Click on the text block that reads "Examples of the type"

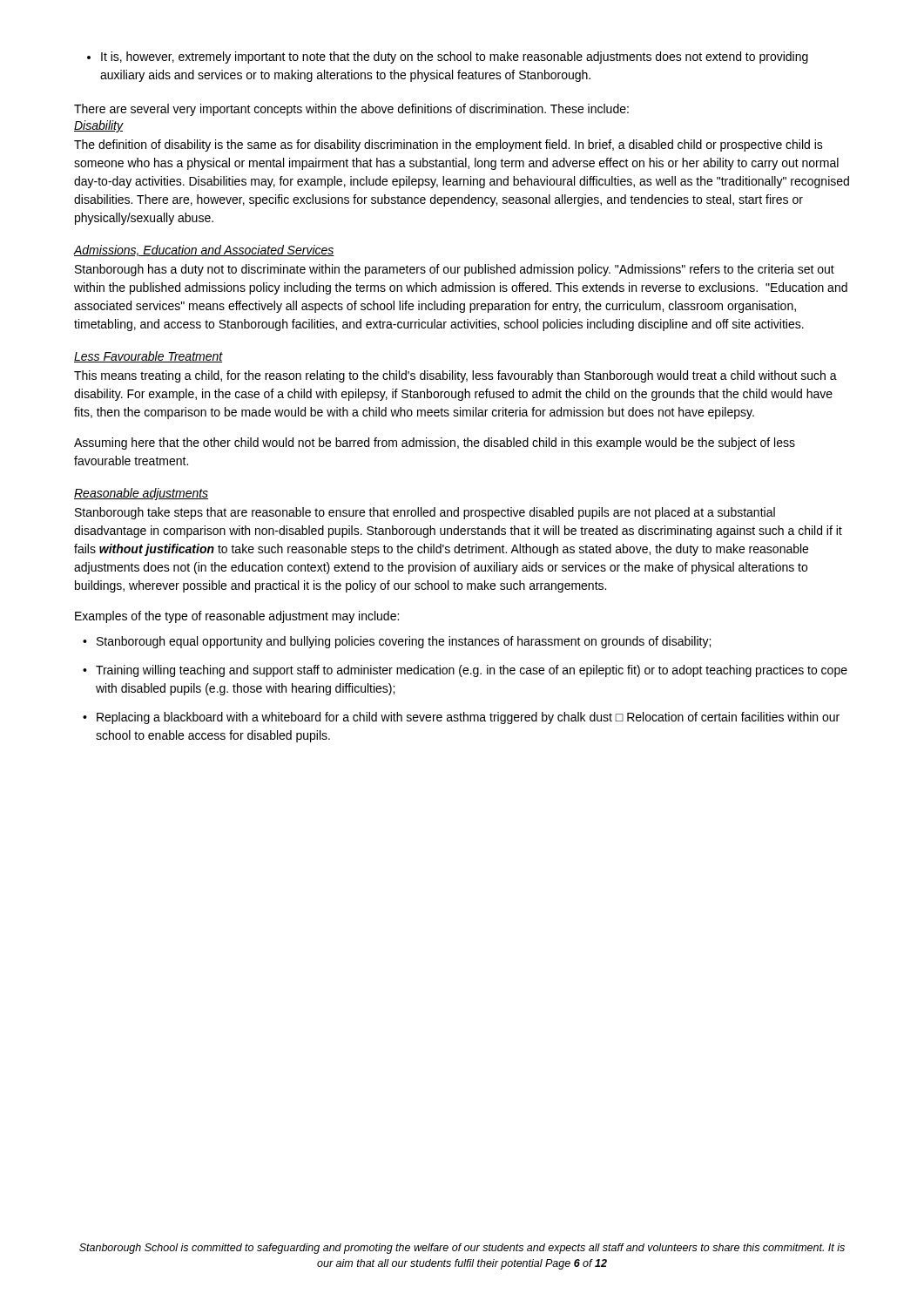pyautogui.click(x=237, y=616)
